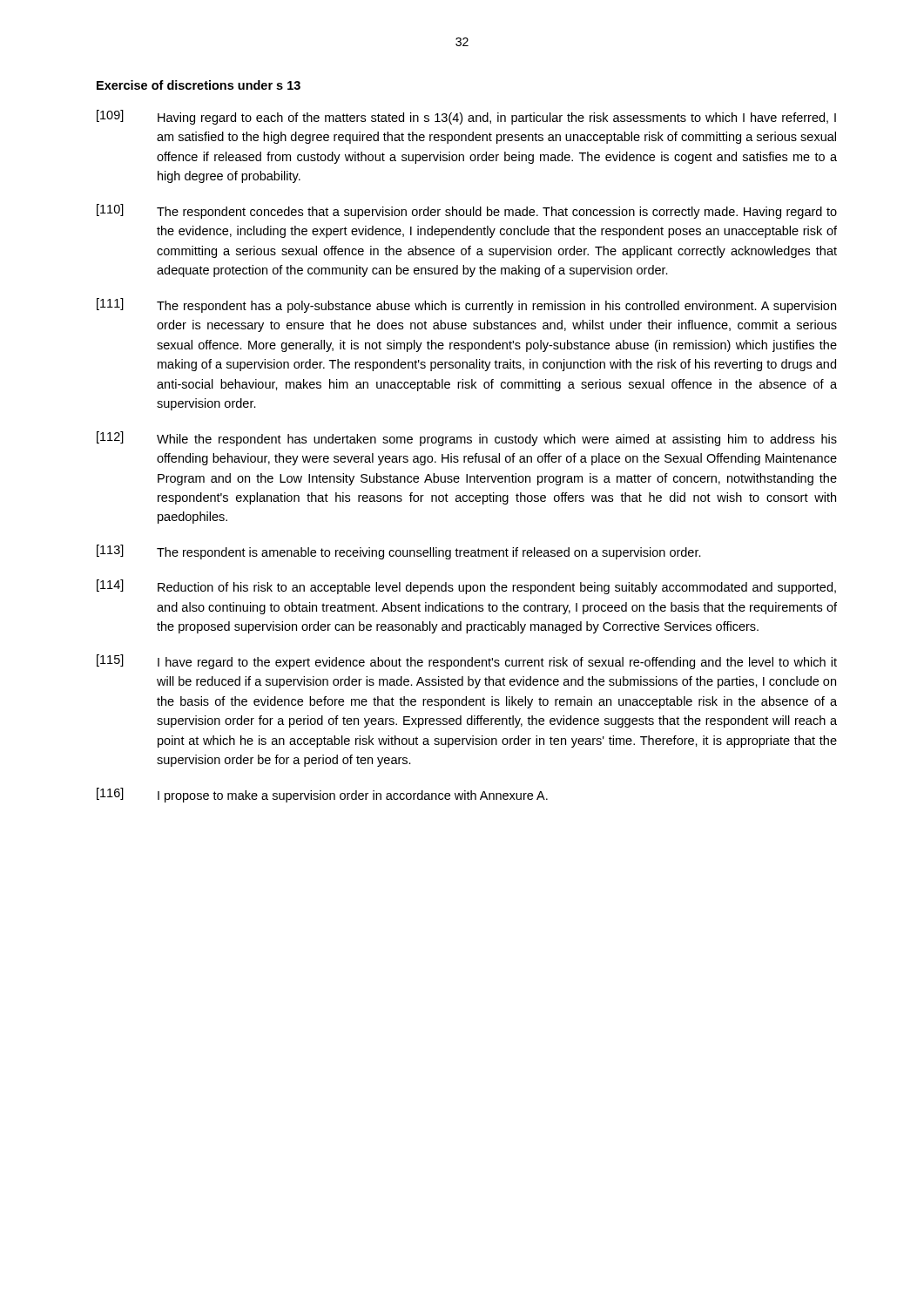This screenshot has height=1307, width=924.
Task: Click on the text starting "[111] The respondent has a"
Action: [466, 355]
